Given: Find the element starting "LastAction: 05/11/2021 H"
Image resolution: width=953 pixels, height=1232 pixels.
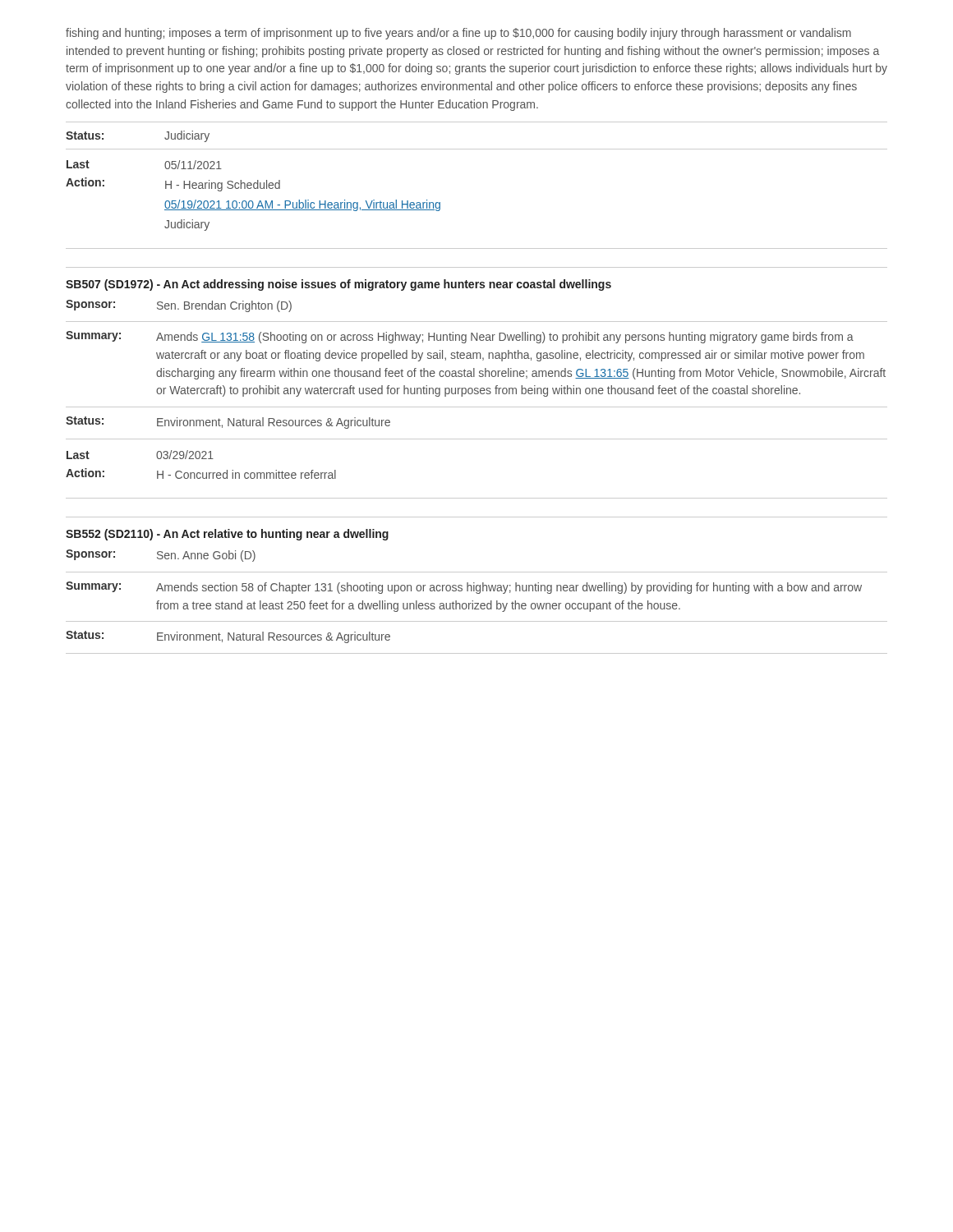Looking at the screenshot, I should 81,165.
